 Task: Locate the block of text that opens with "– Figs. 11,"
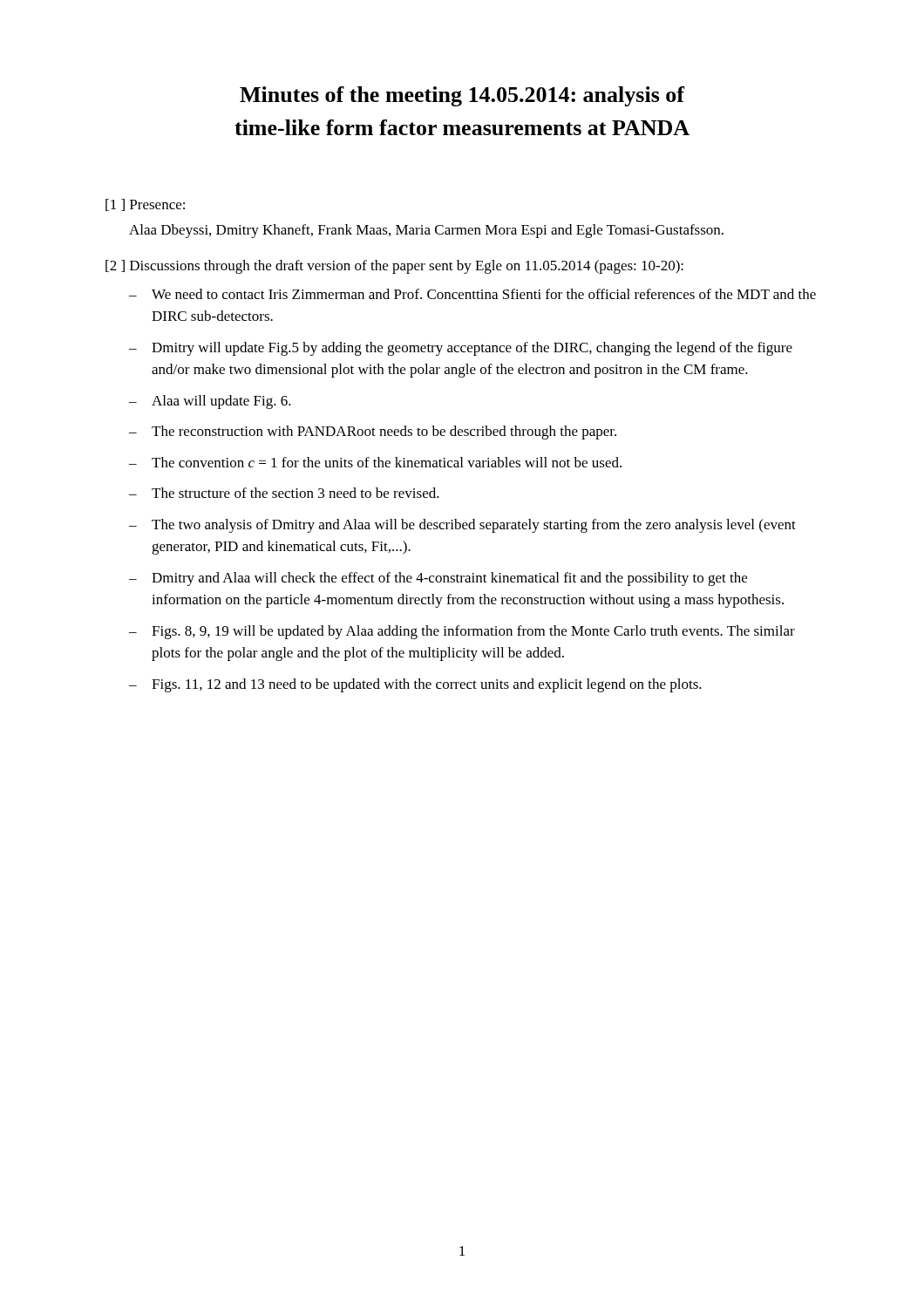(474, 684)
